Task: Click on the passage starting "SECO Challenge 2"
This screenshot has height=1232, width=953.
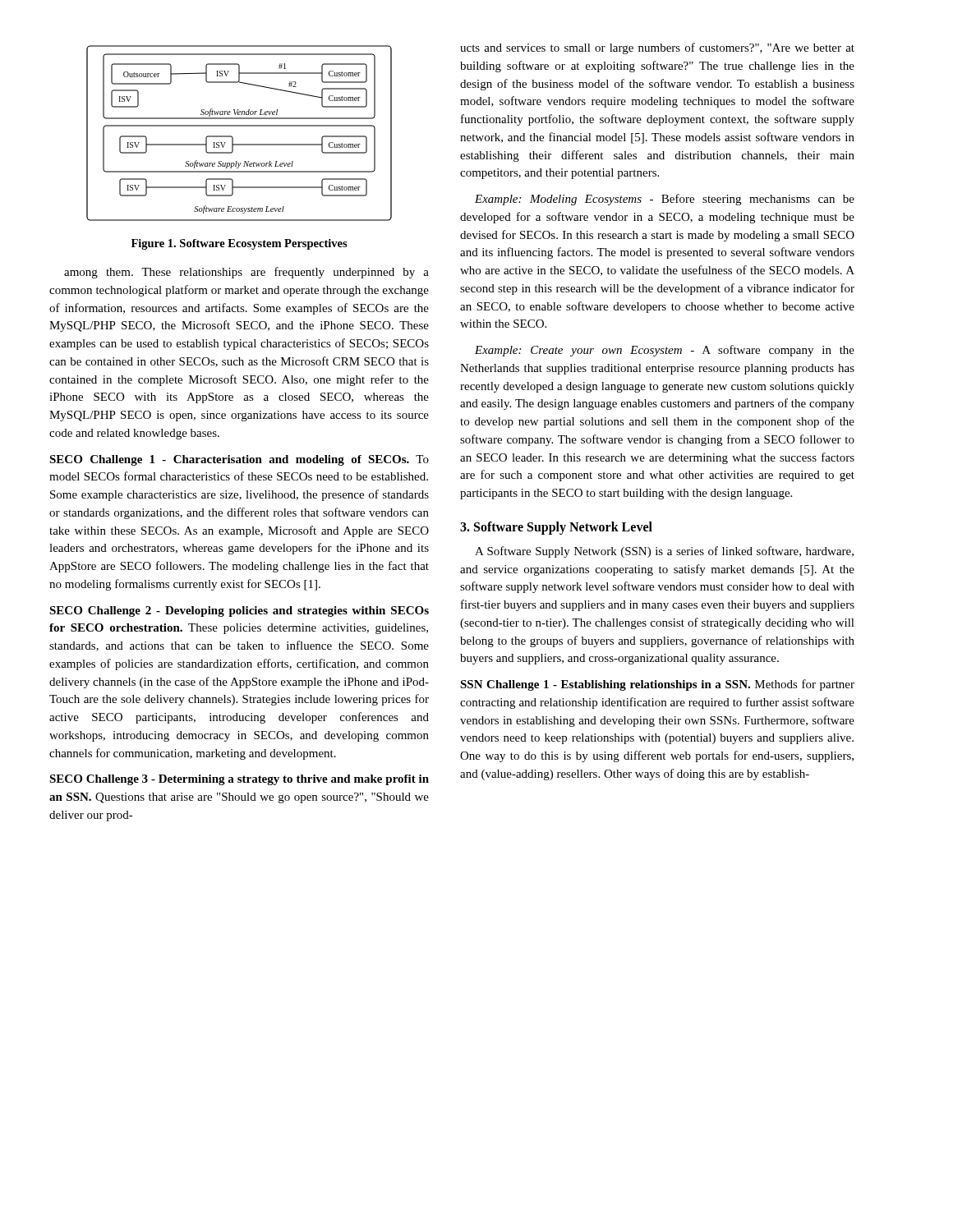Action: (239, 682)
